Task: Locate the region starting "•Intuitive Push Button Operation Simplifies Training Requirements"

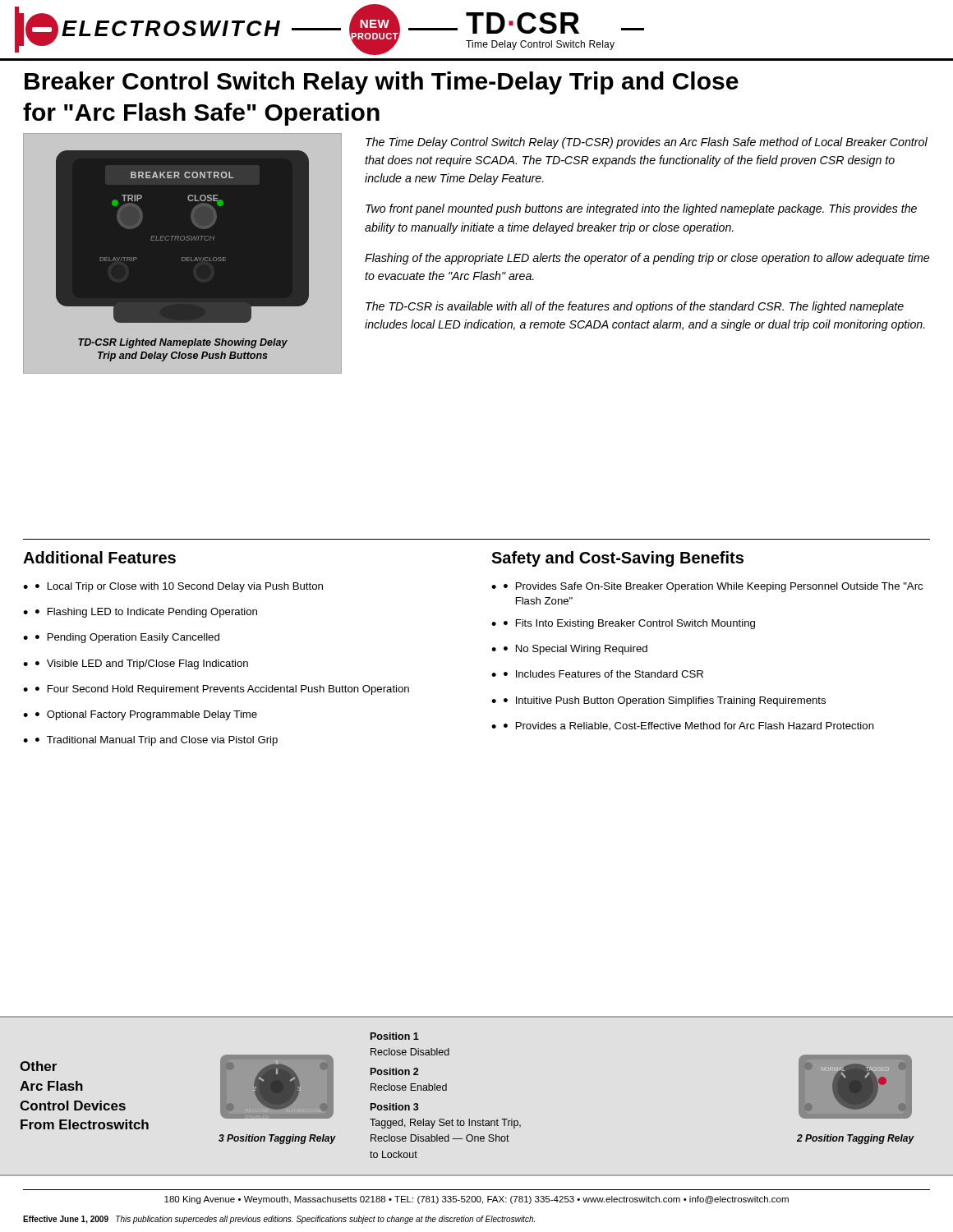Action: pyautogui.click(x=665, y=702)
